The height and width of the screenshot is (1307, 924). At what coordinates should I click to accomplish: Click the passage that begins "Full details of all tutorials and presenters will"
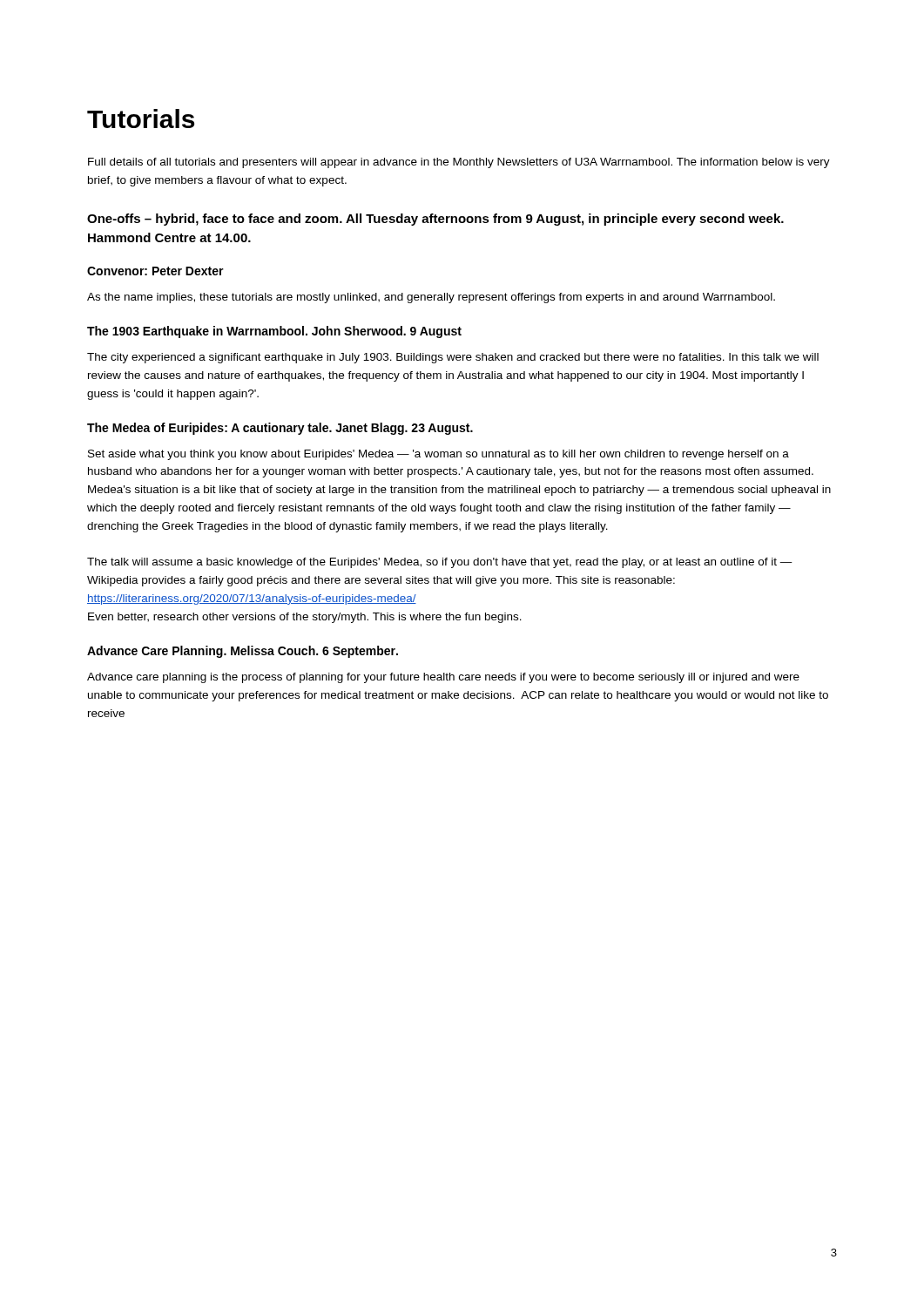point(462,172)
